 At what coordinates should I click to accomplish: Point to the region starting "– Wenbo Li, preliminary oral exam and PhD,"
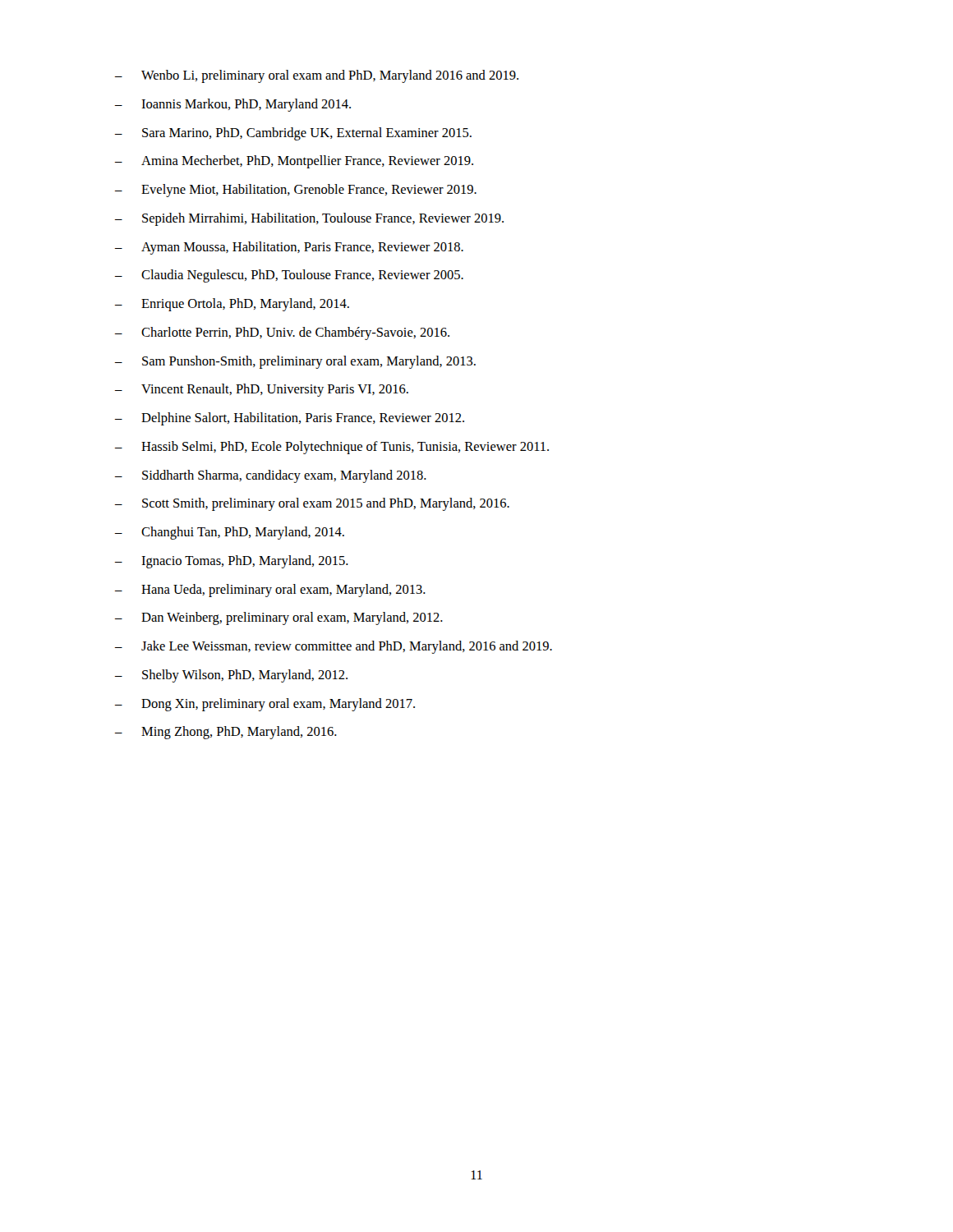click(317, 76)
